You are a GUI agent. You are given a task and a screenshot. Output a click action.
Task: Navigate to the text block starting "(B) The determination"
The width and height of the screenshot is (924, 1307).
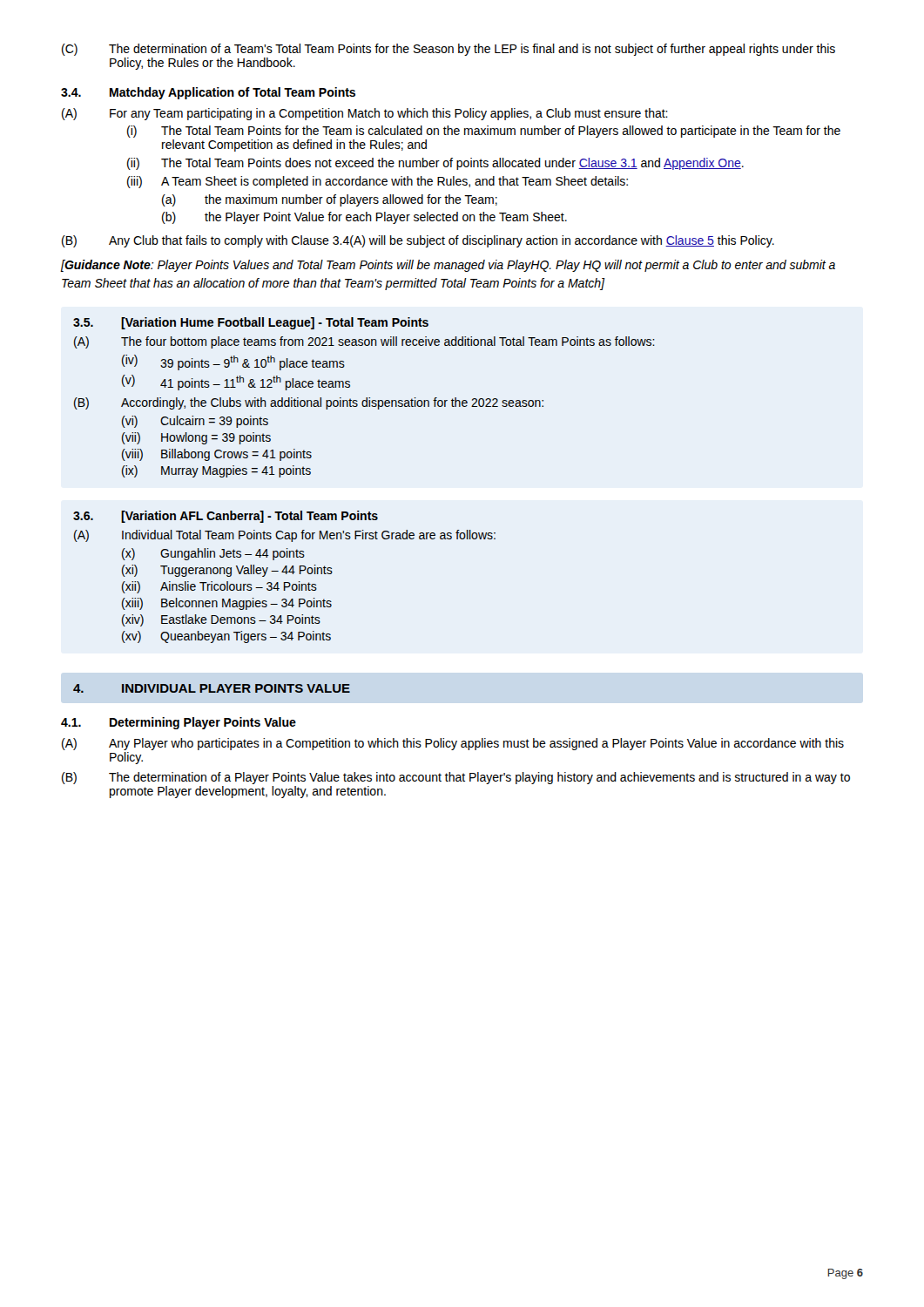[x=462, y=784]
